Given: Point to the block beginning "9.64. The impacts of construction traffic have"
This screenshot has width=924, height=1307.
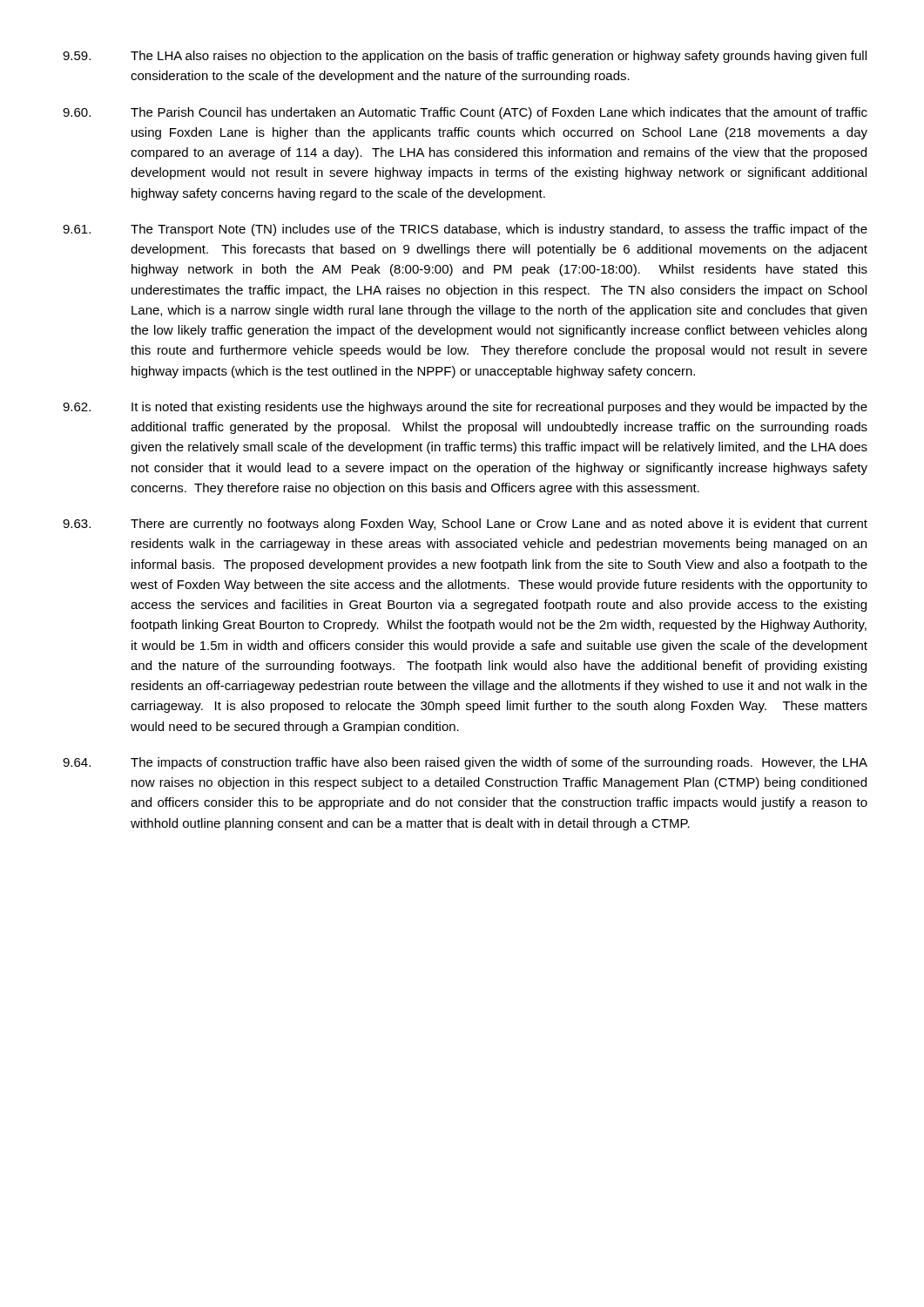Looking at the screenshot, I should (x=465, y=792).
